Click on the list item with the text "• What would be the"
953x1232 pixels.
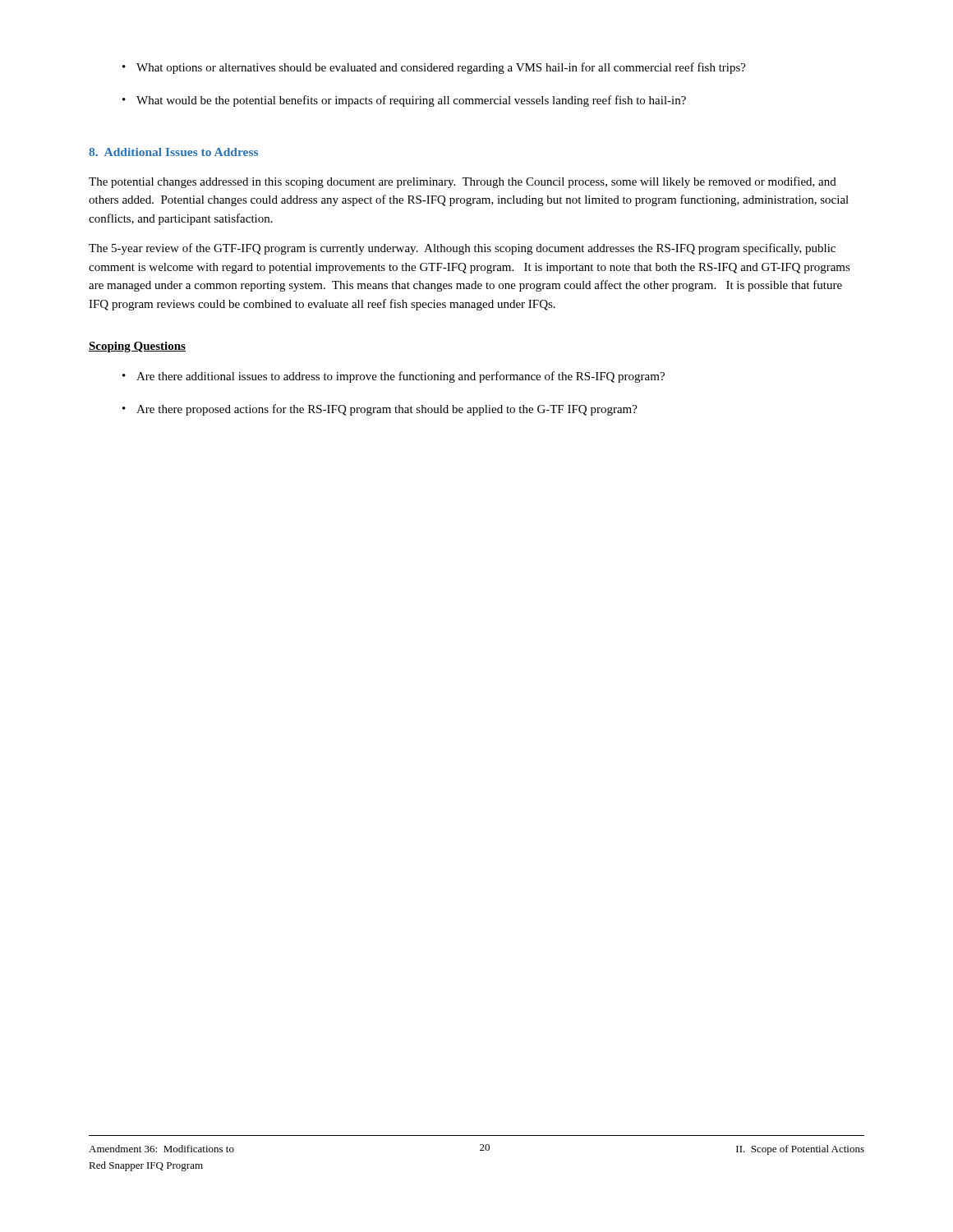(x=404, y=101)
